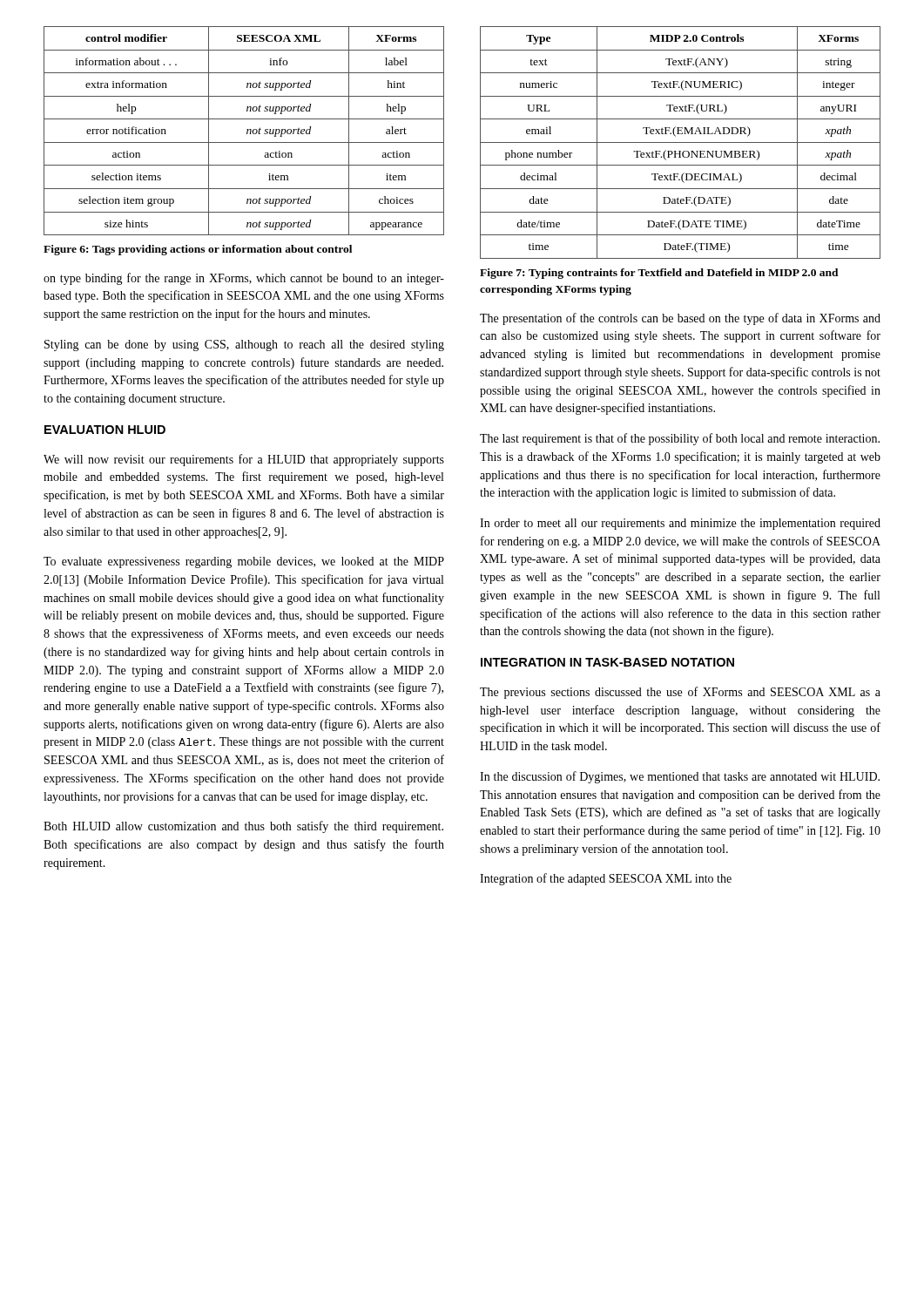Click the passage that begins "Styling can be done by using CSS,"
The height and width of the screenshot is (1307, 924).
tap(244, 372)
